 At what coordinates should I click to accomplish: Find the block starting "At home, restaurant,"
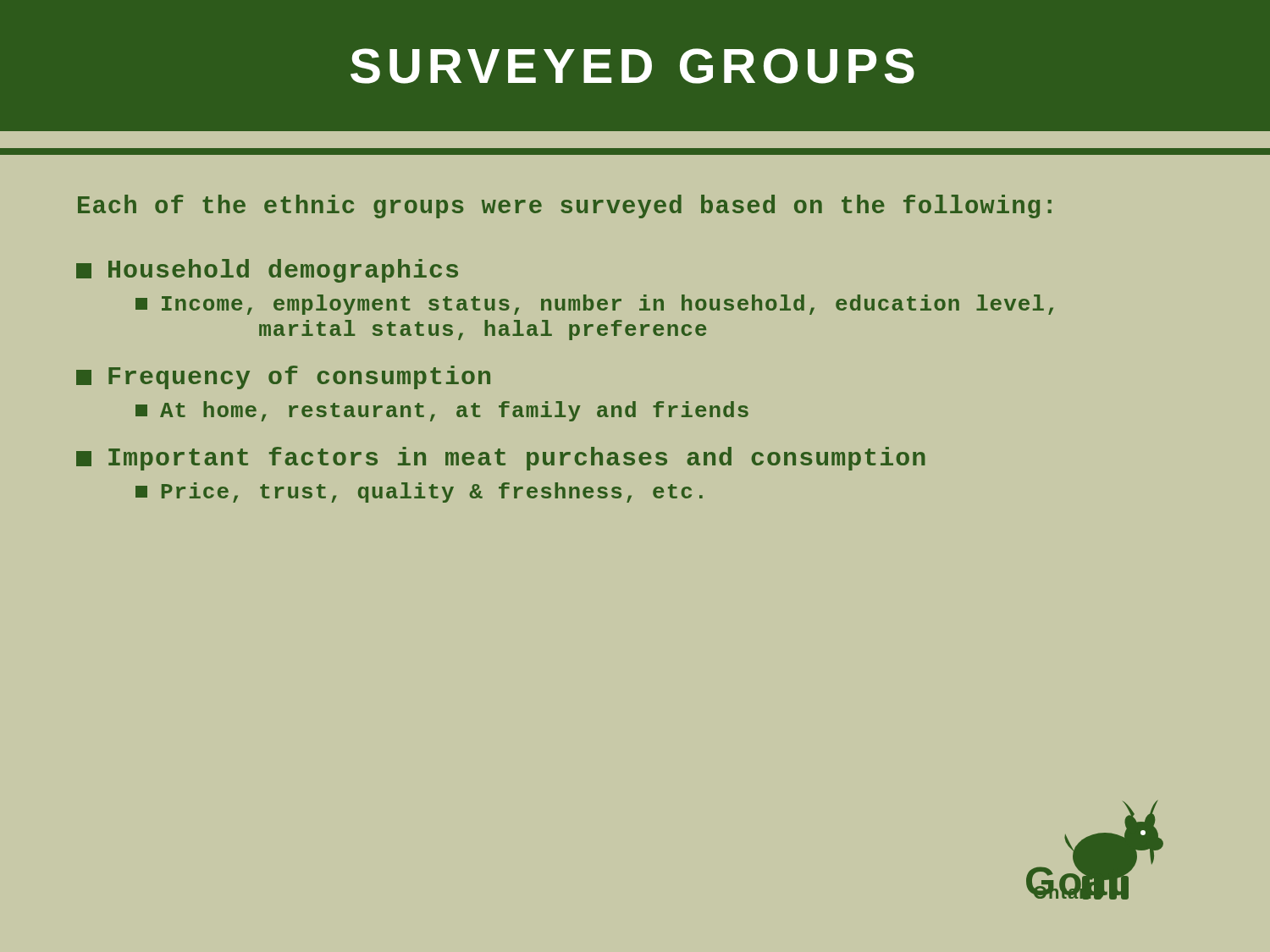click(x=443, y=411)
